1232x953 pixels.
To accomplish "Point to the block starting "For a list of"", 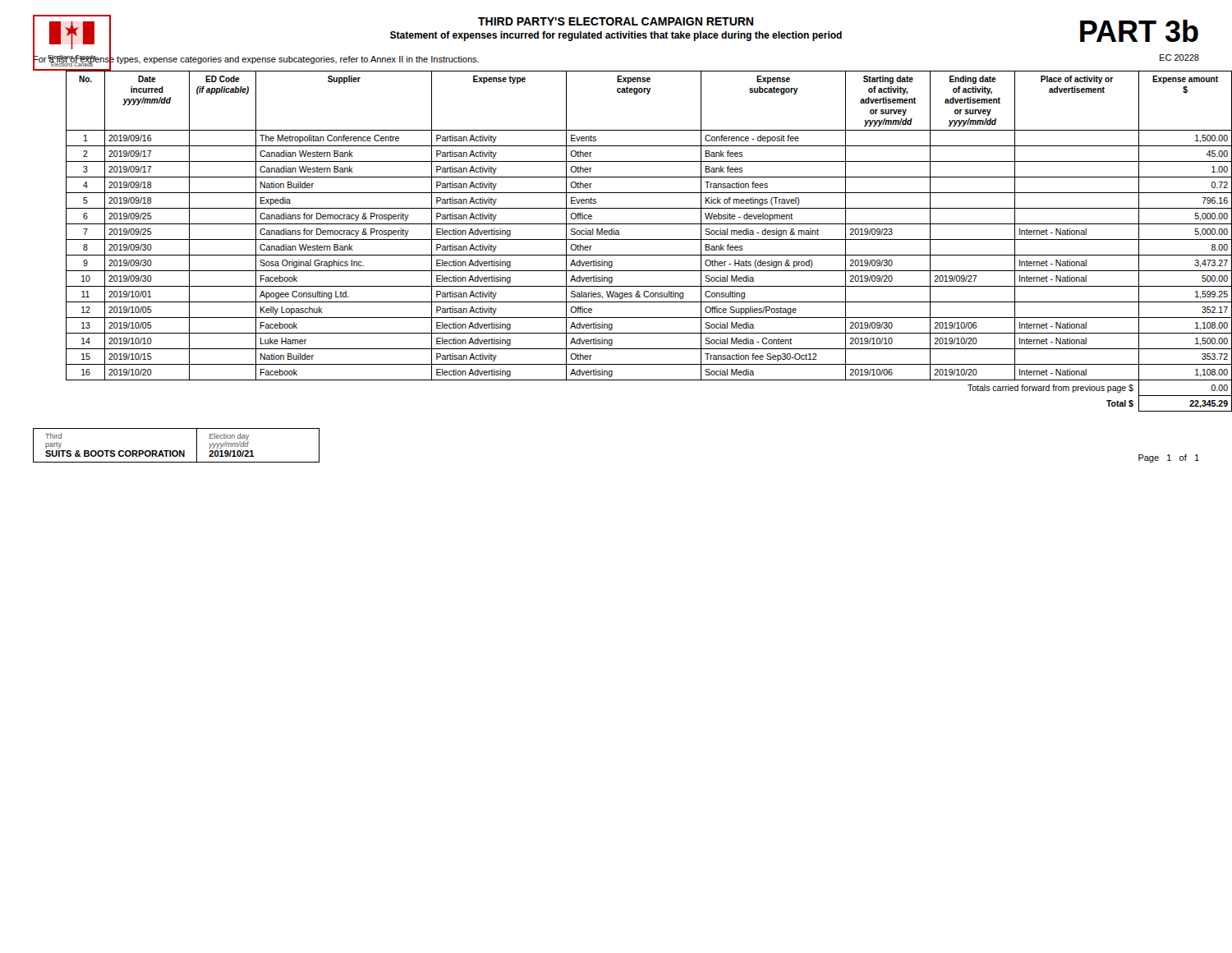I will 256,59.
